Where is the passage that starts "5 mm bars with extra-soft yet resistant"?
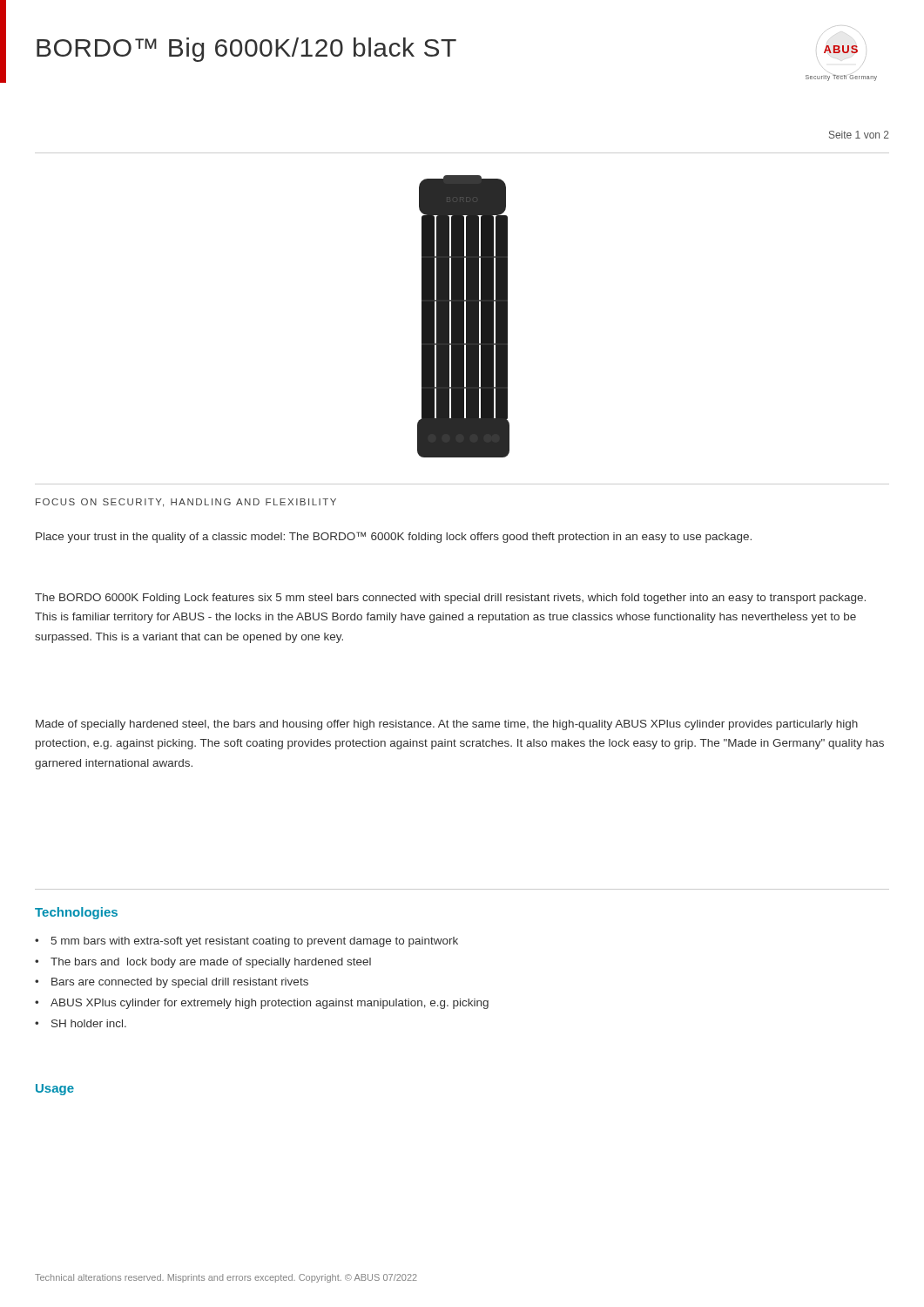Image resolution: width=924 pixels, height=1307 pixels. click(254, 941)
